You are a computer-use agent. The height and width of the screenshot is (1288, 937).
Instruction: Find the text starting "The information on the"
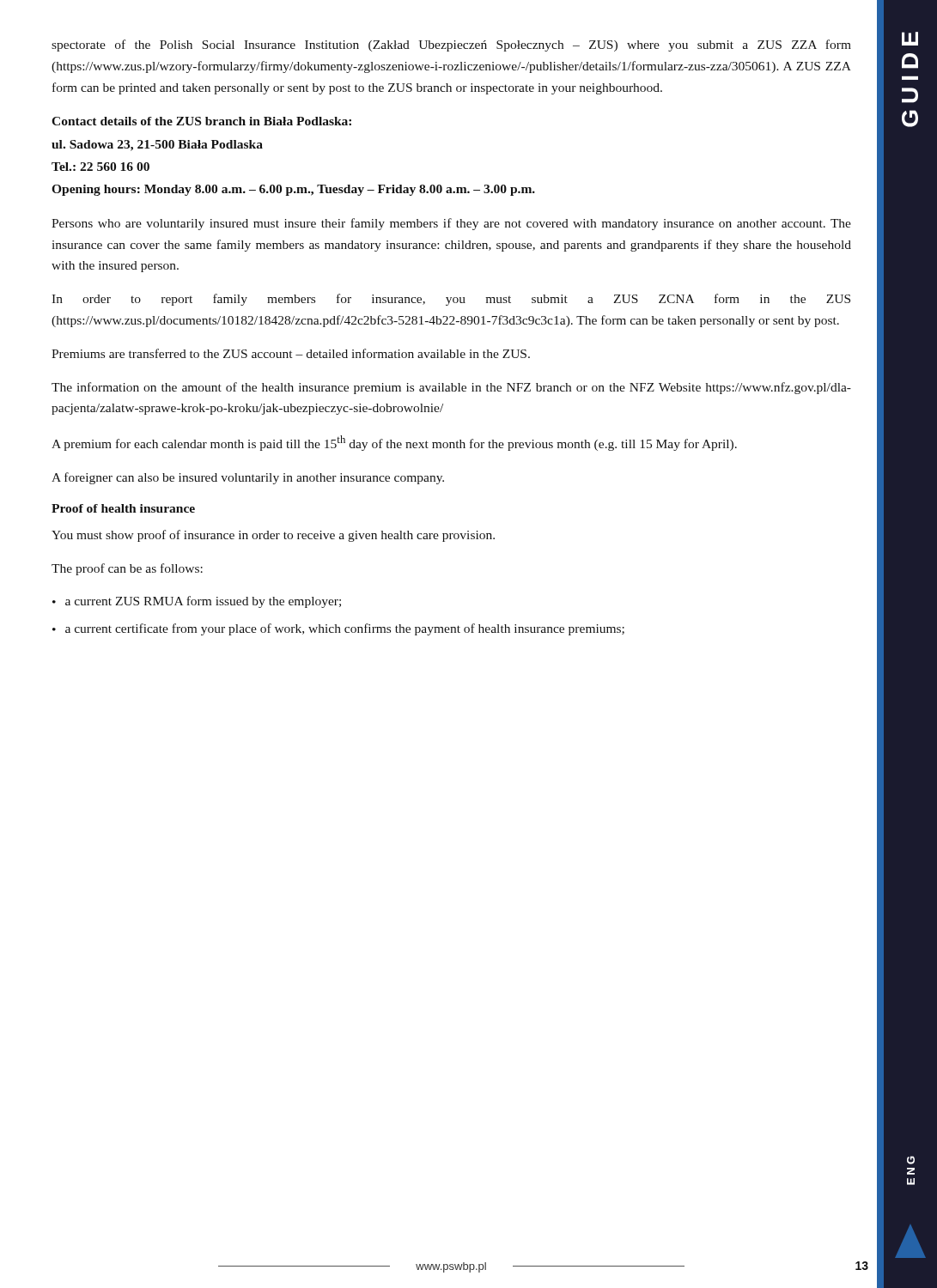451,397
